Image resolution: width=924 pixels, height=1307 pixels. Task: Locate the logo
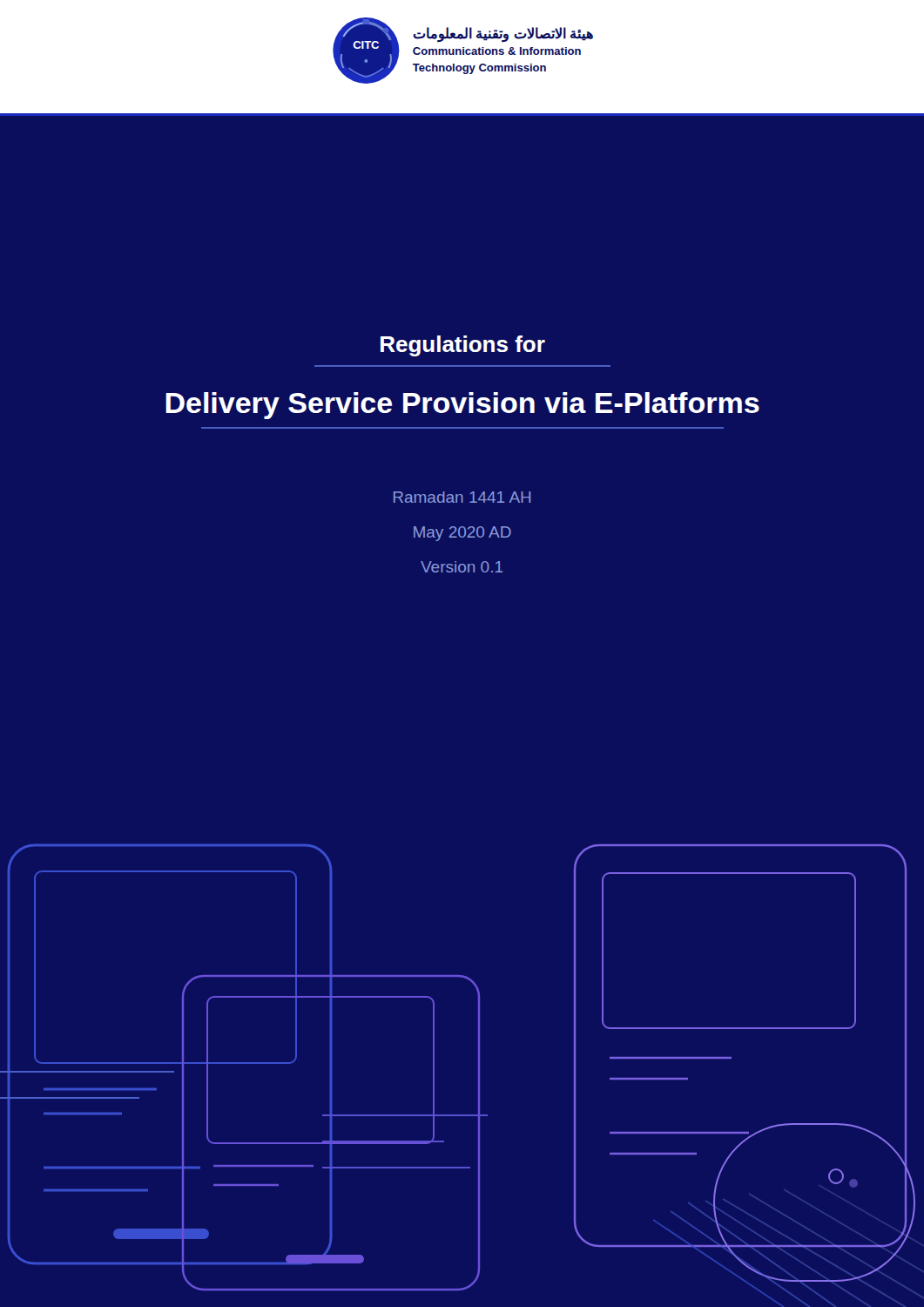point(462,51)
